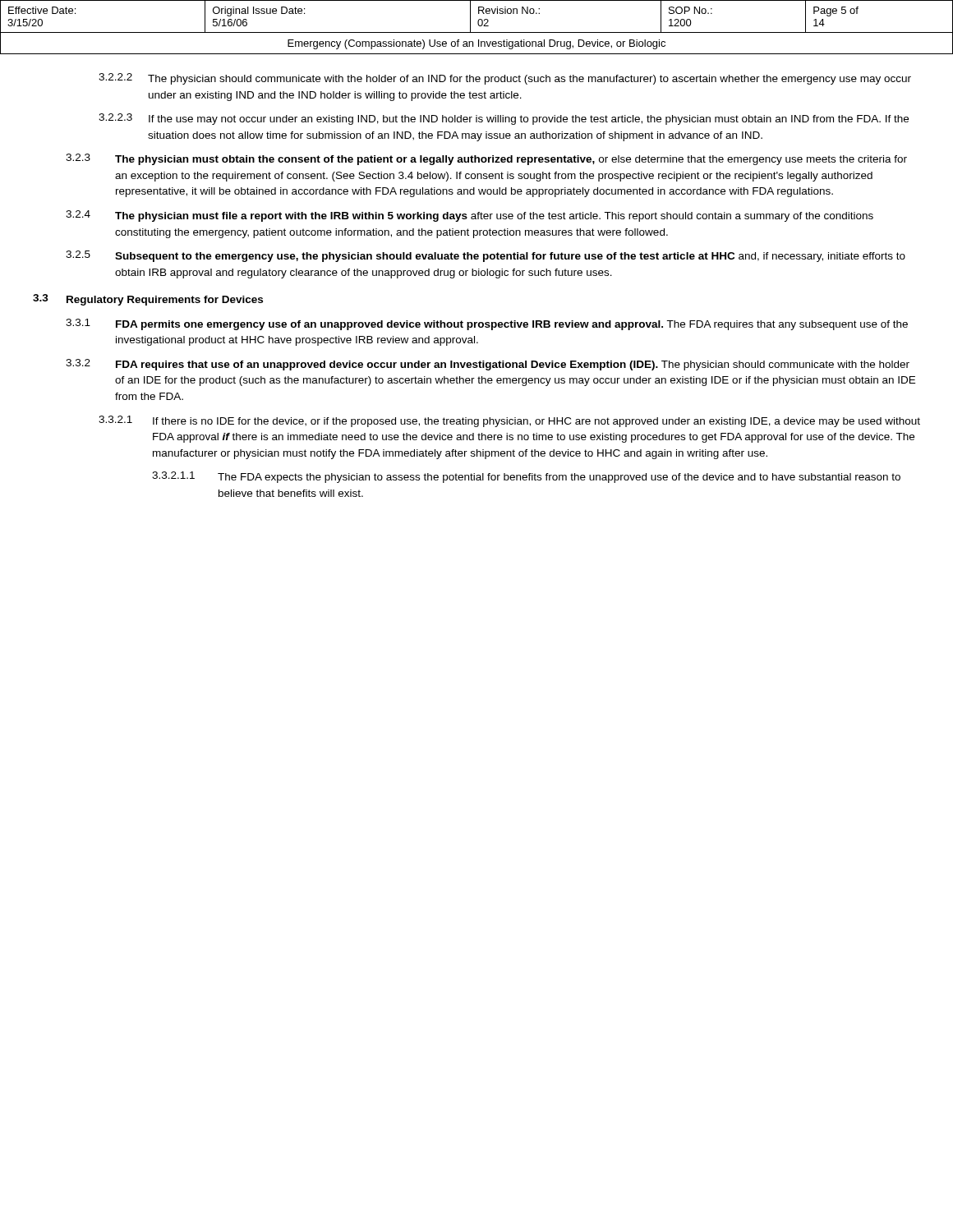Find the region starting "3.3 Regulatory Requirements for Devices"

coord(148,300)
